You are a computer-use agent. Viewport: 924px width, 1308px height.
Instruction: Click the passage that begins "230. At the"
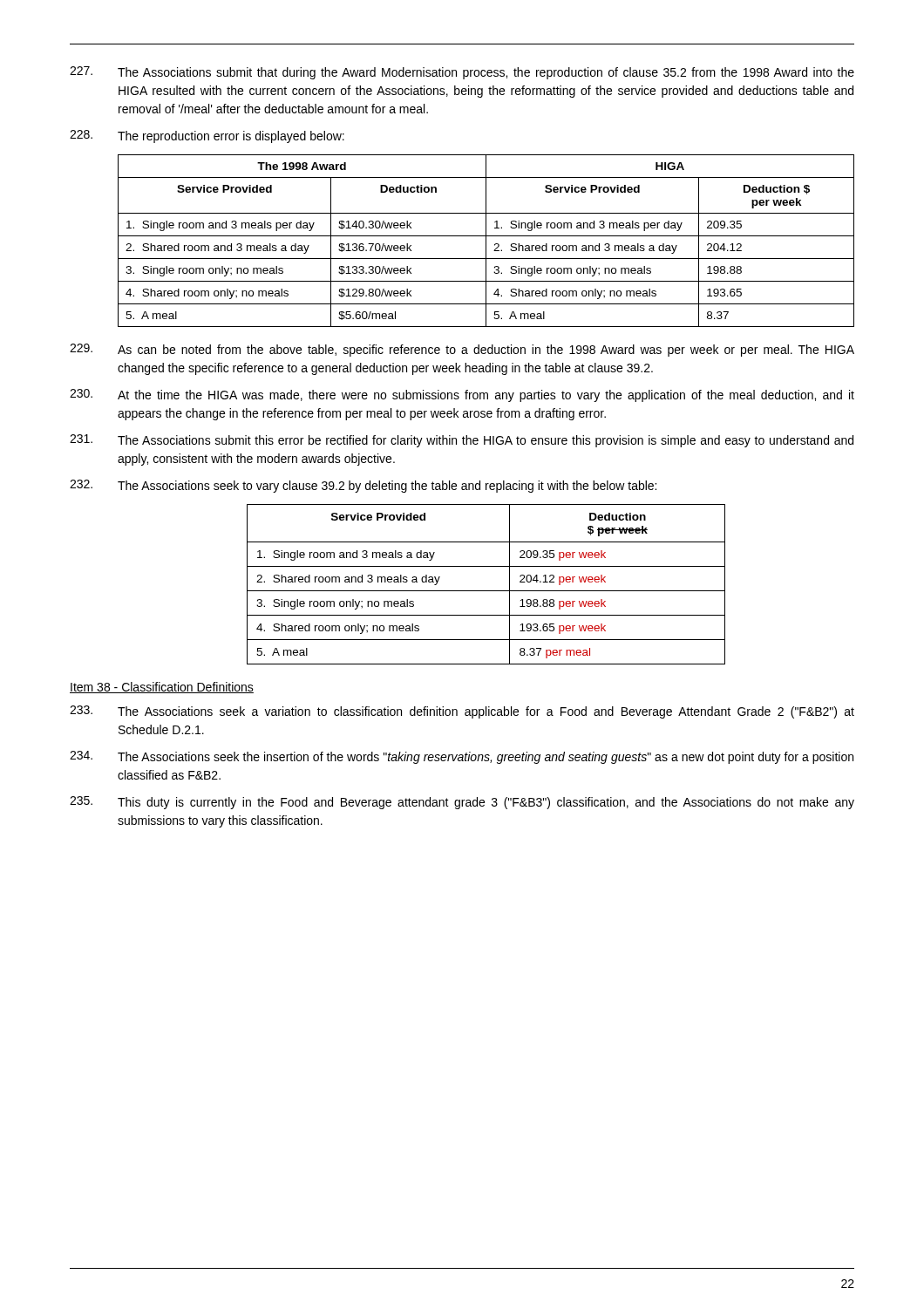462,405
